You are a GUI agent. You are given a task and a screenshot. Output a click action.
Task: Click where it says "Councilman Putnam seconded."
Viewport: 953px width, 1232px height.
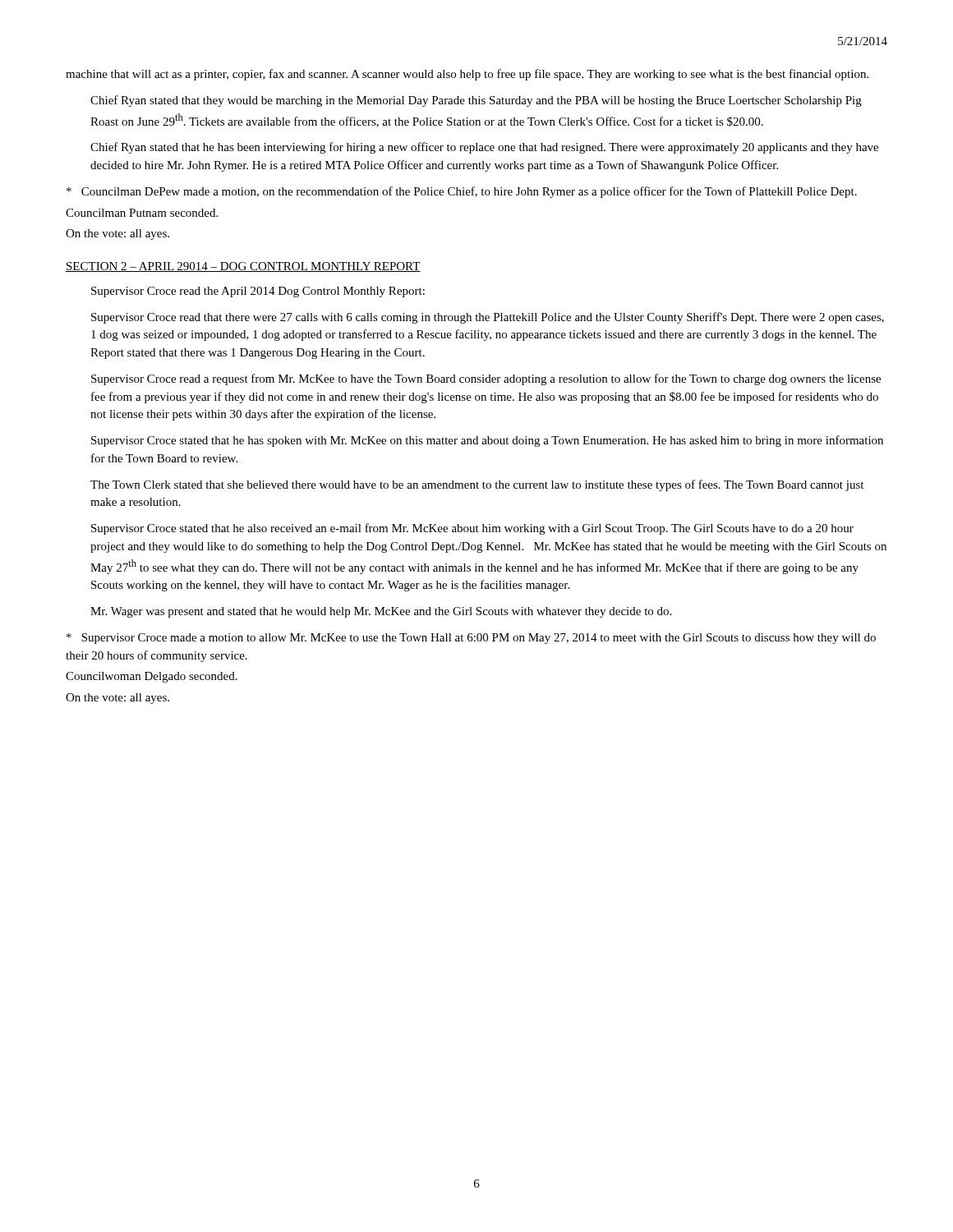coord(142,212)
